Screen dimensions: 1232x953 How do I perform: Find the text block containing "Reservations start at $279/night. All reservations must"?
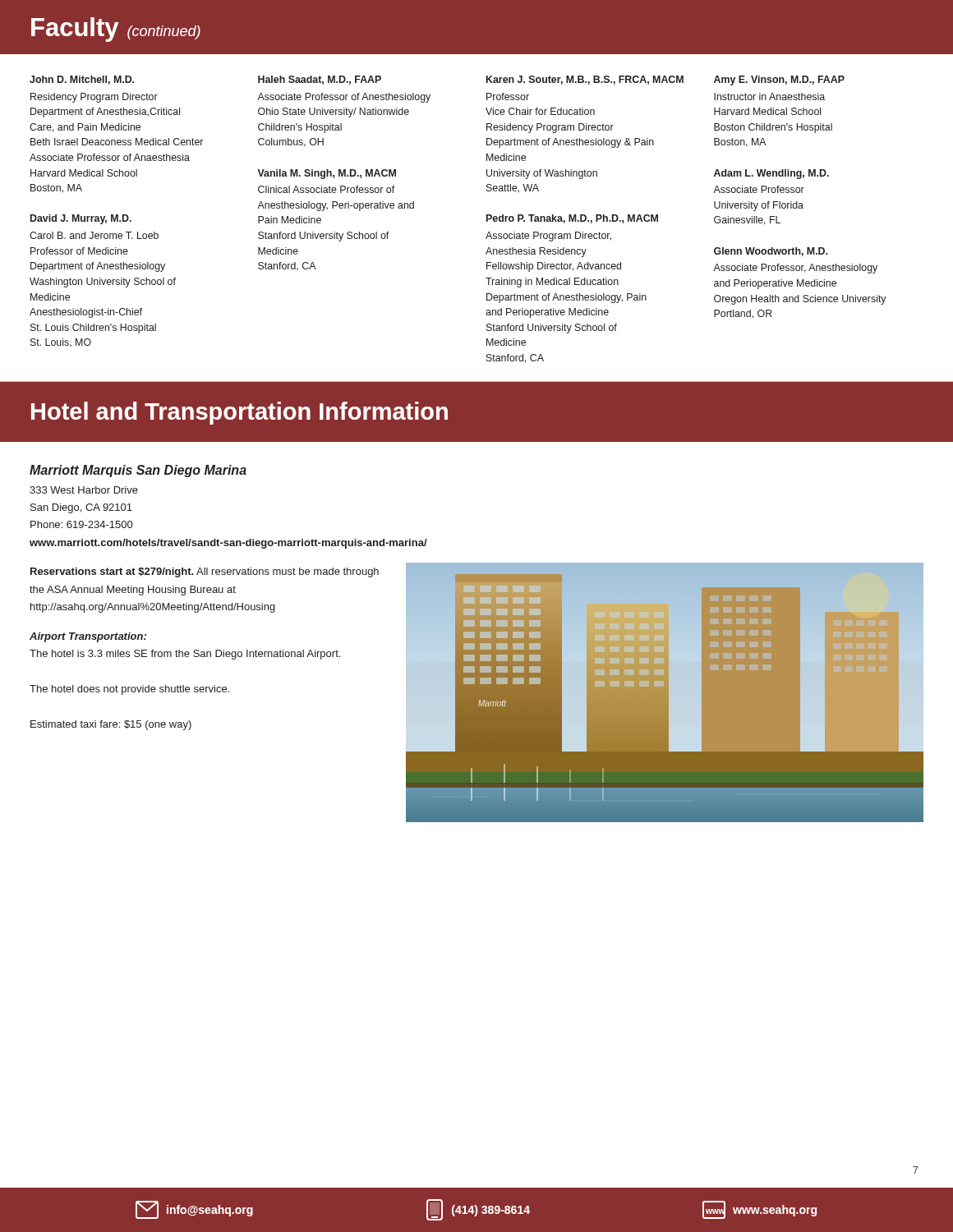pos(204,589)
